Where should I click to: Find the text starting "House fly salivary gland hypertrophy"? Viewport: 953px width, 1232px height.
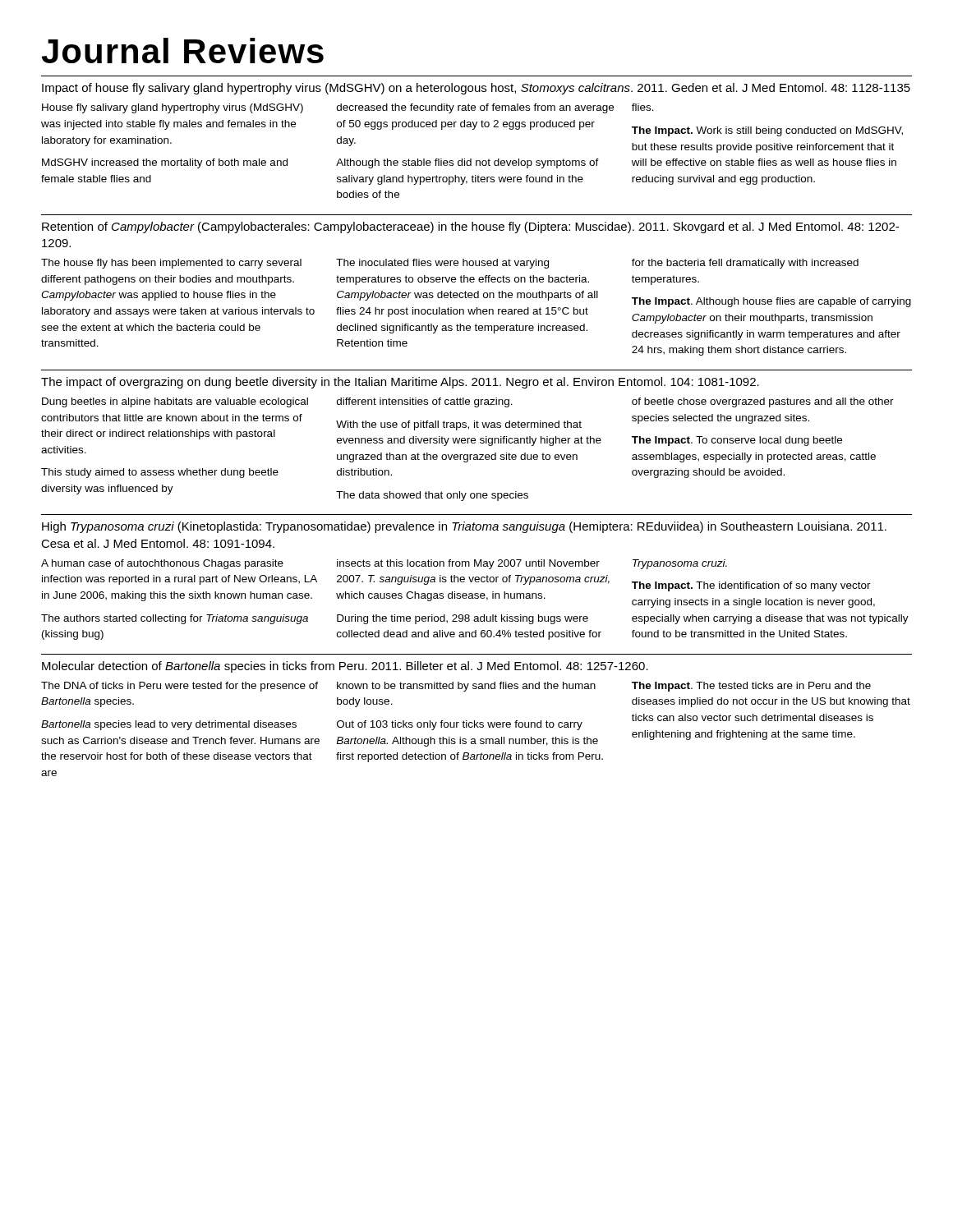tap(181, 143)
